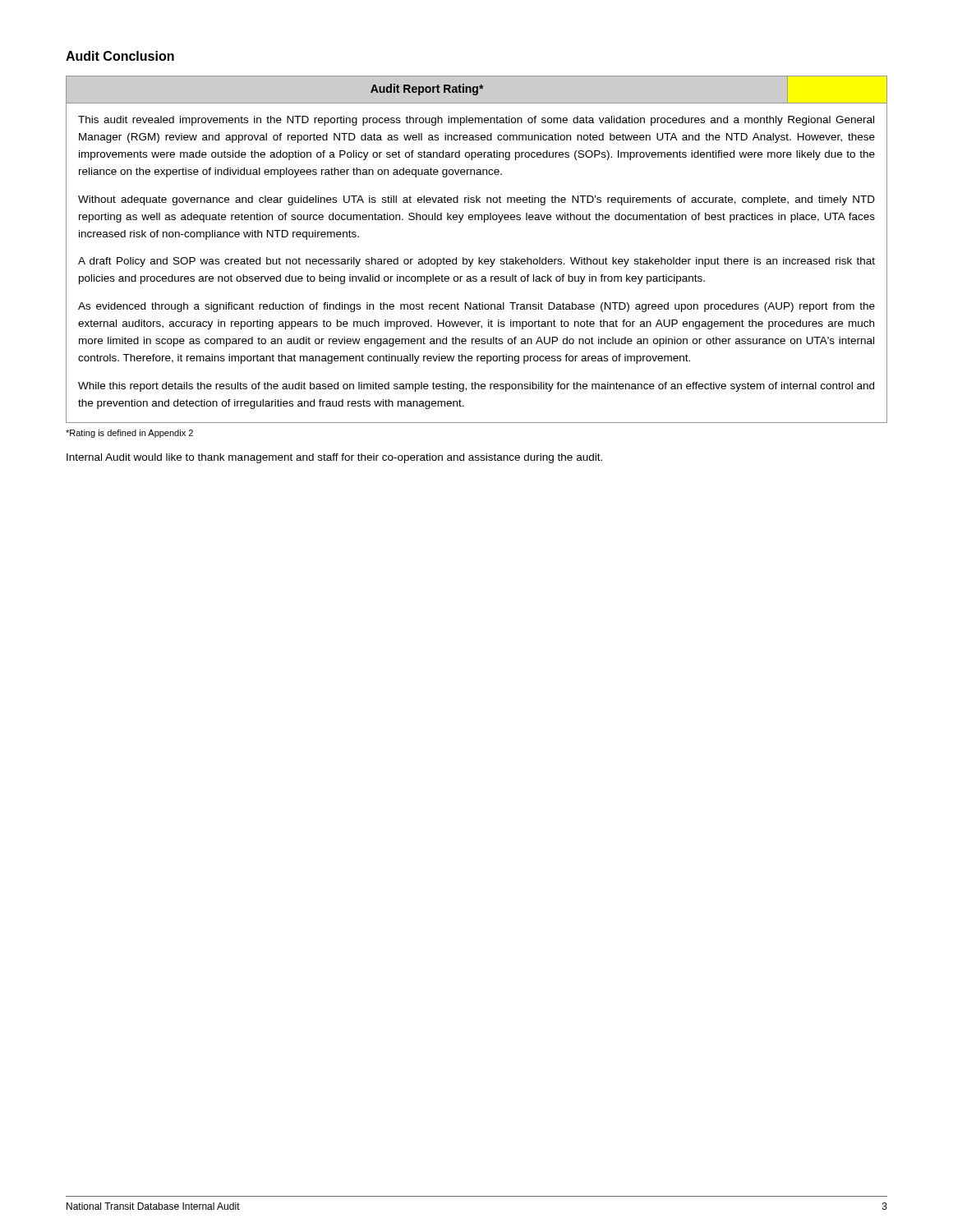Screen dimensions: 1232x953
Task: Find the block starting "Internal Audit would"
Action: (334, 457)
